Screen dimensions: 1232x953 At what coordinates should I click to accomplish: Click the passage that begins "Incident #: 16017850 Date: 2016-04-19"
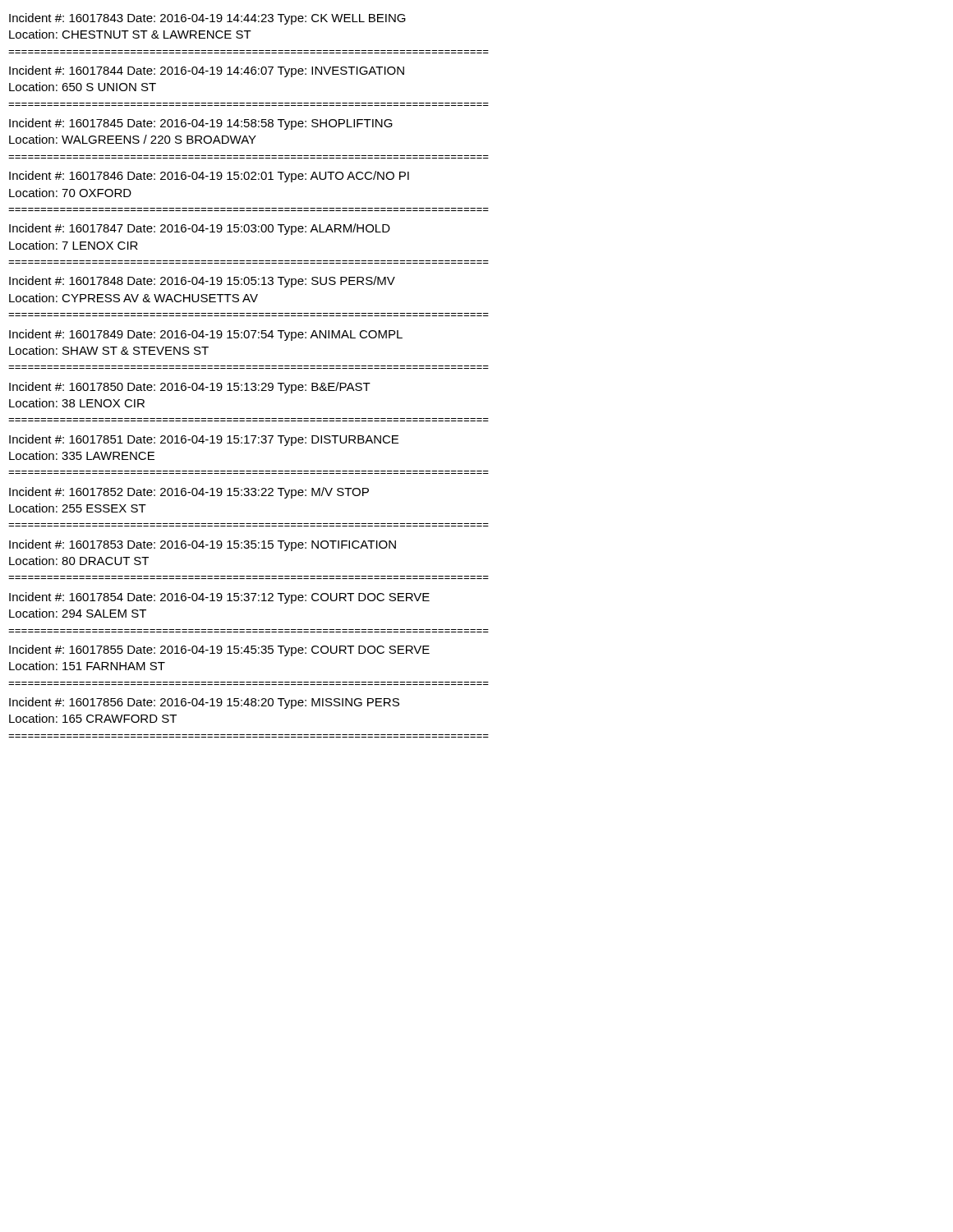pyautogui.click(x=190, y=388)
